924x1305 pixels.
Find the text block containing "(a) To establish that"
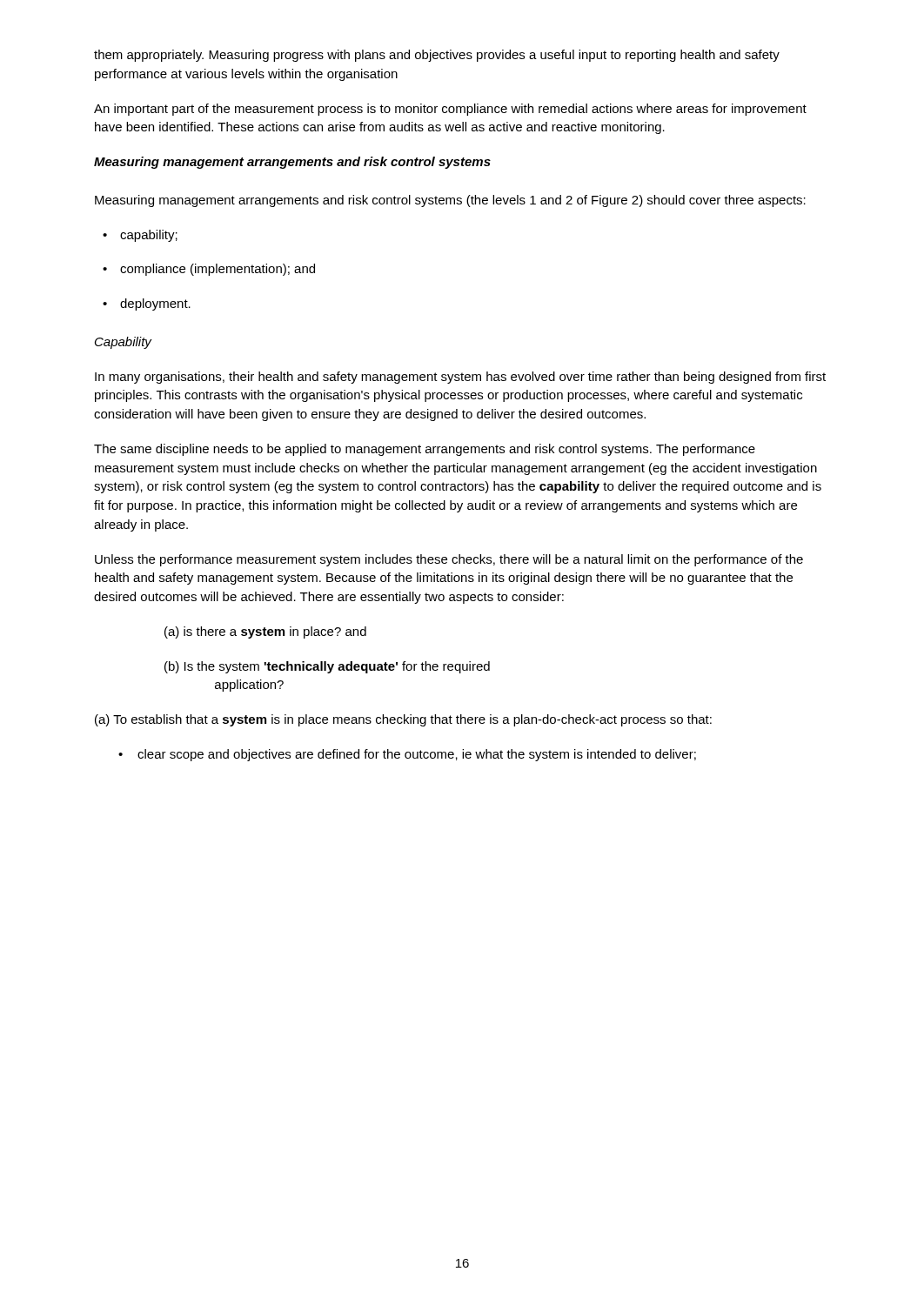(462, 719)
